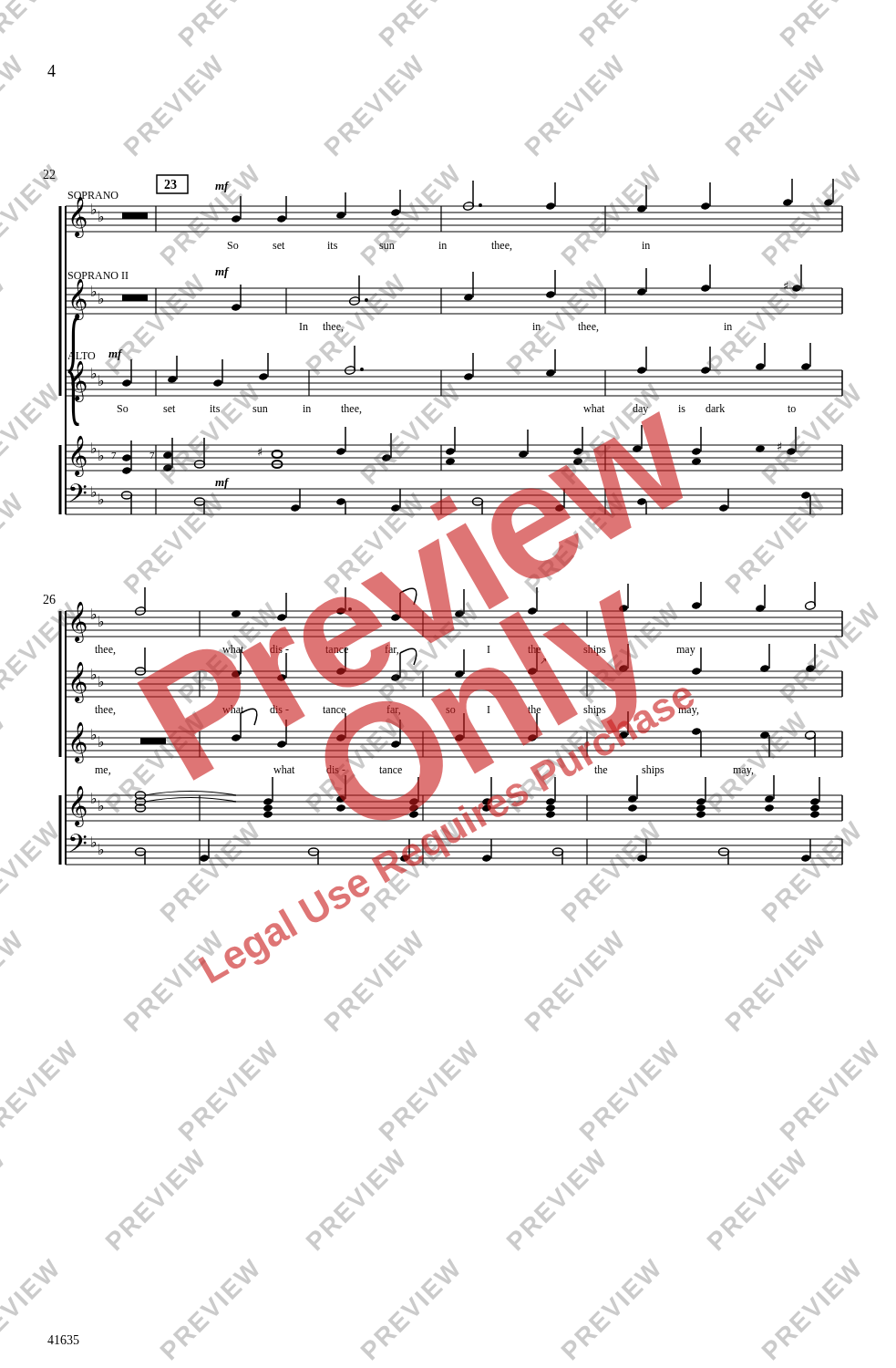This screenshot has height=1368, width=896.
Task: Find the illustration
Action: tap(450, 696)
